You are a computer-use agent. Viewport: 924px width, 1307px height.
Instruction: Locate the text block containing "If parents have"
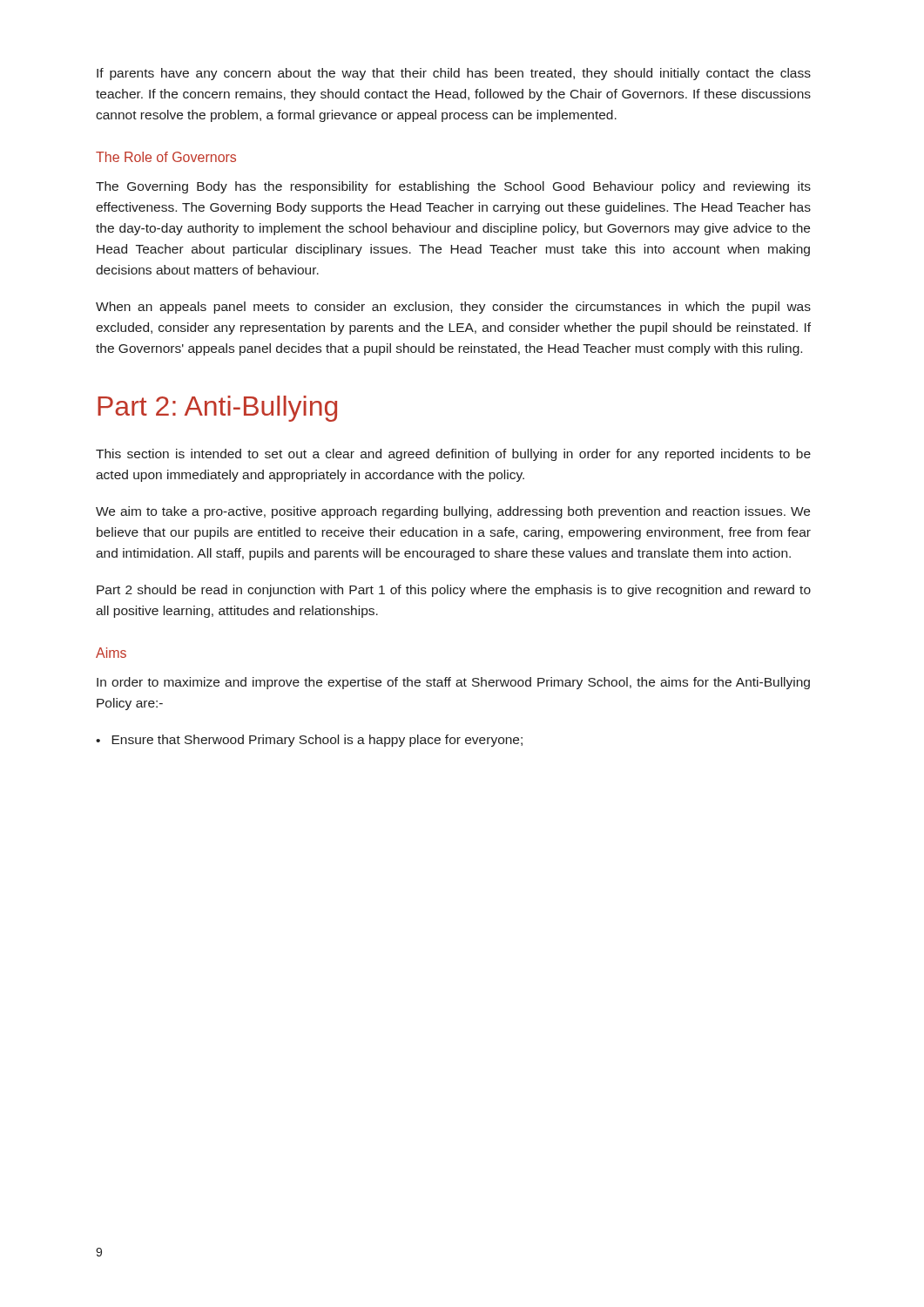(x=453, y=94)
